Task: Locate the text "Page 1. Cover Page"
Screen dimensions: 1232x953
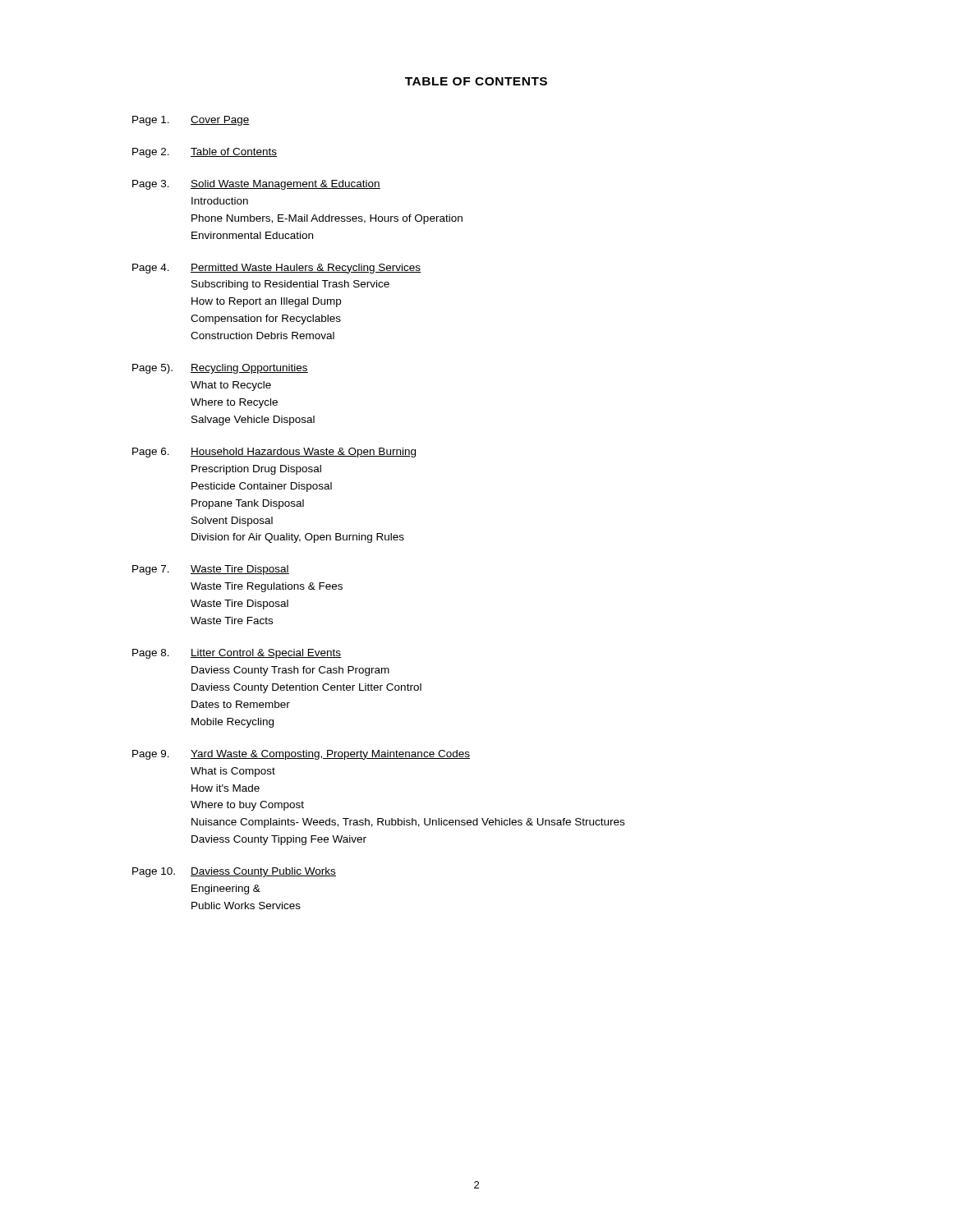Action: tap(191, 121)
